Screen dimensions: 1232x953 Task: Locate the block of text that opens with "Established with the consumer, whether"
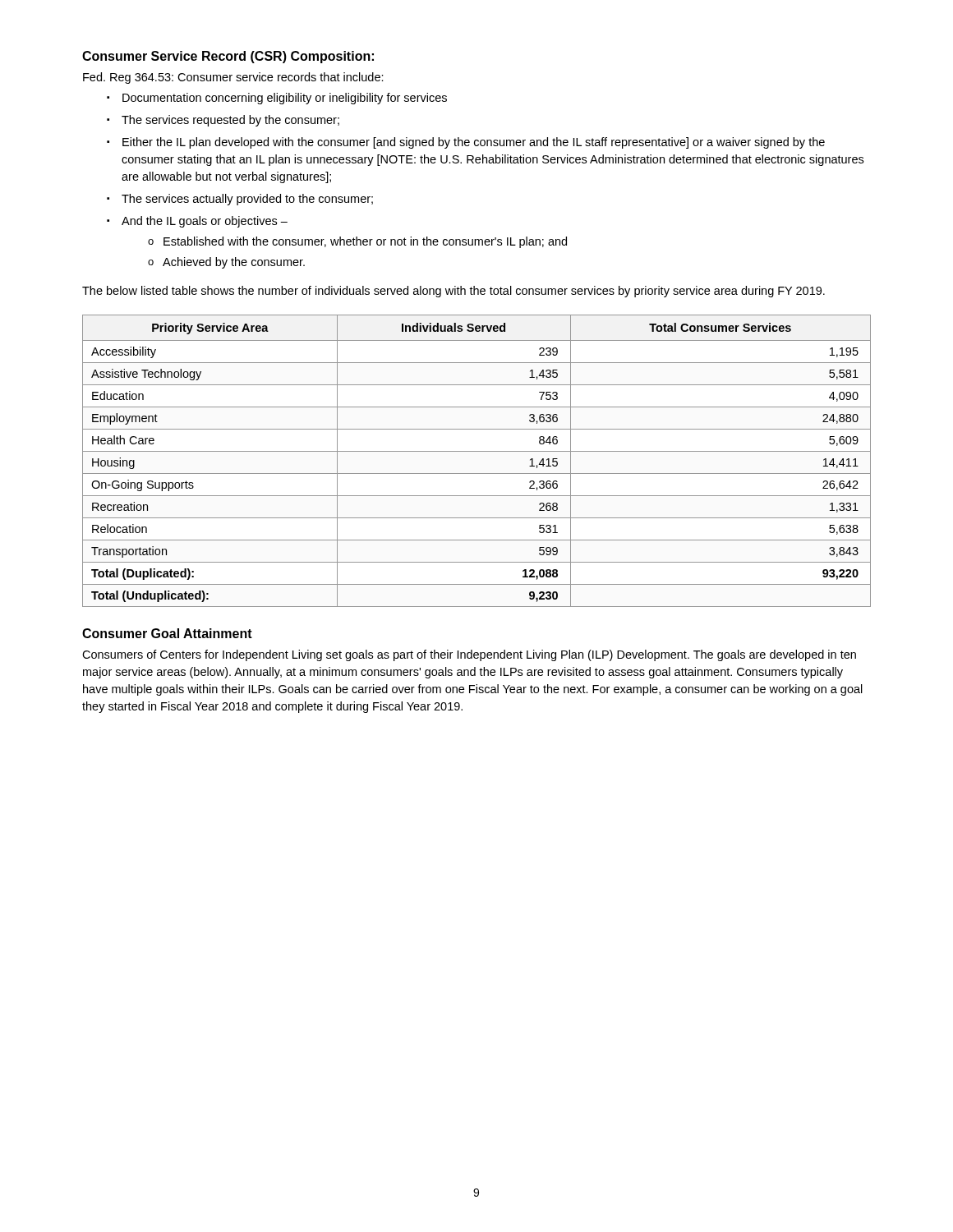click(365, 242)
